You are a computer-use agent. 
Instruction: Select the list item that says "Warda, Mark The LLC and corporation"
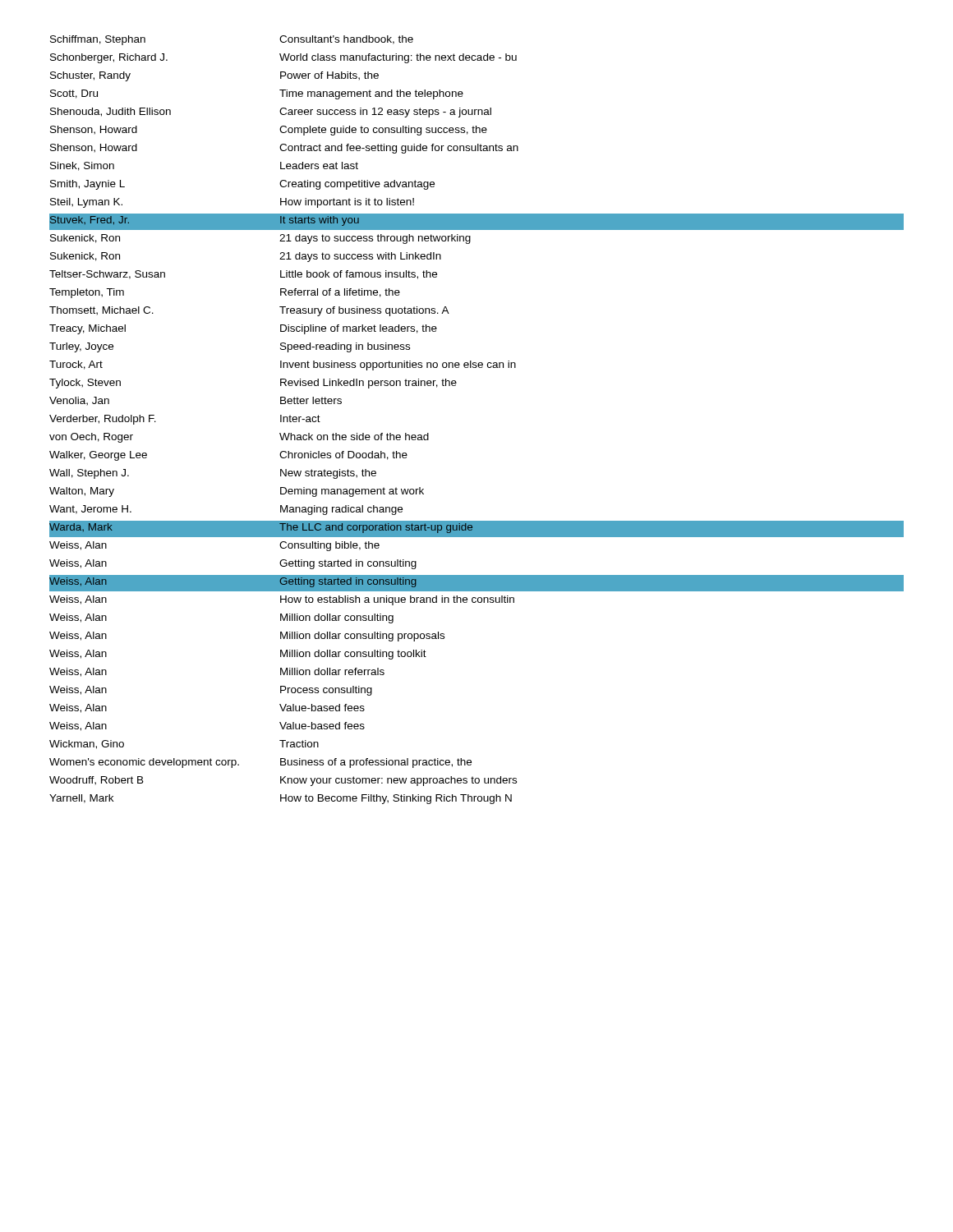(x=476, y=527)
